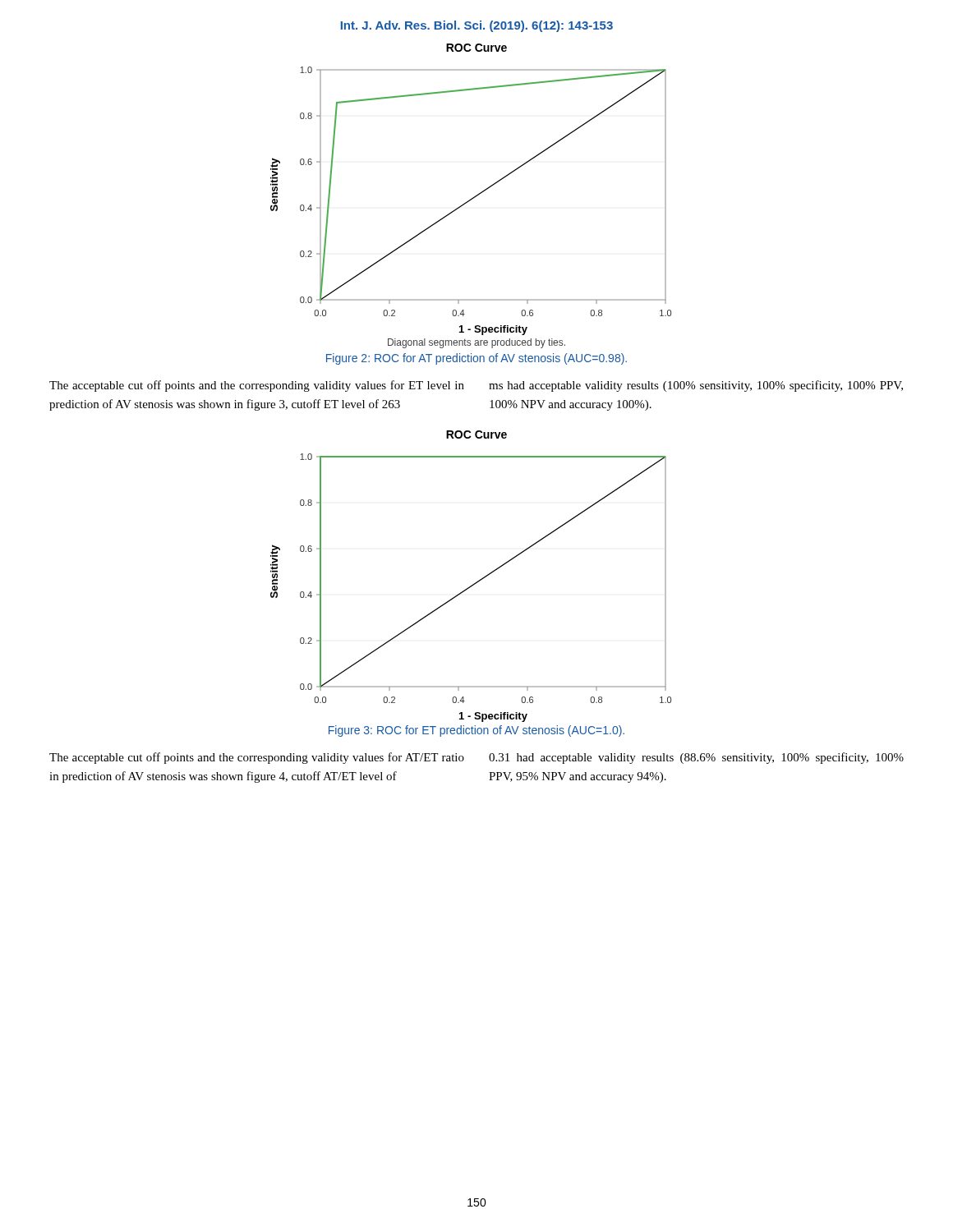953x1232 pixels.
Task: Locate the block of text that opens with "31 had acceptable"
Action: click(696, 766)
